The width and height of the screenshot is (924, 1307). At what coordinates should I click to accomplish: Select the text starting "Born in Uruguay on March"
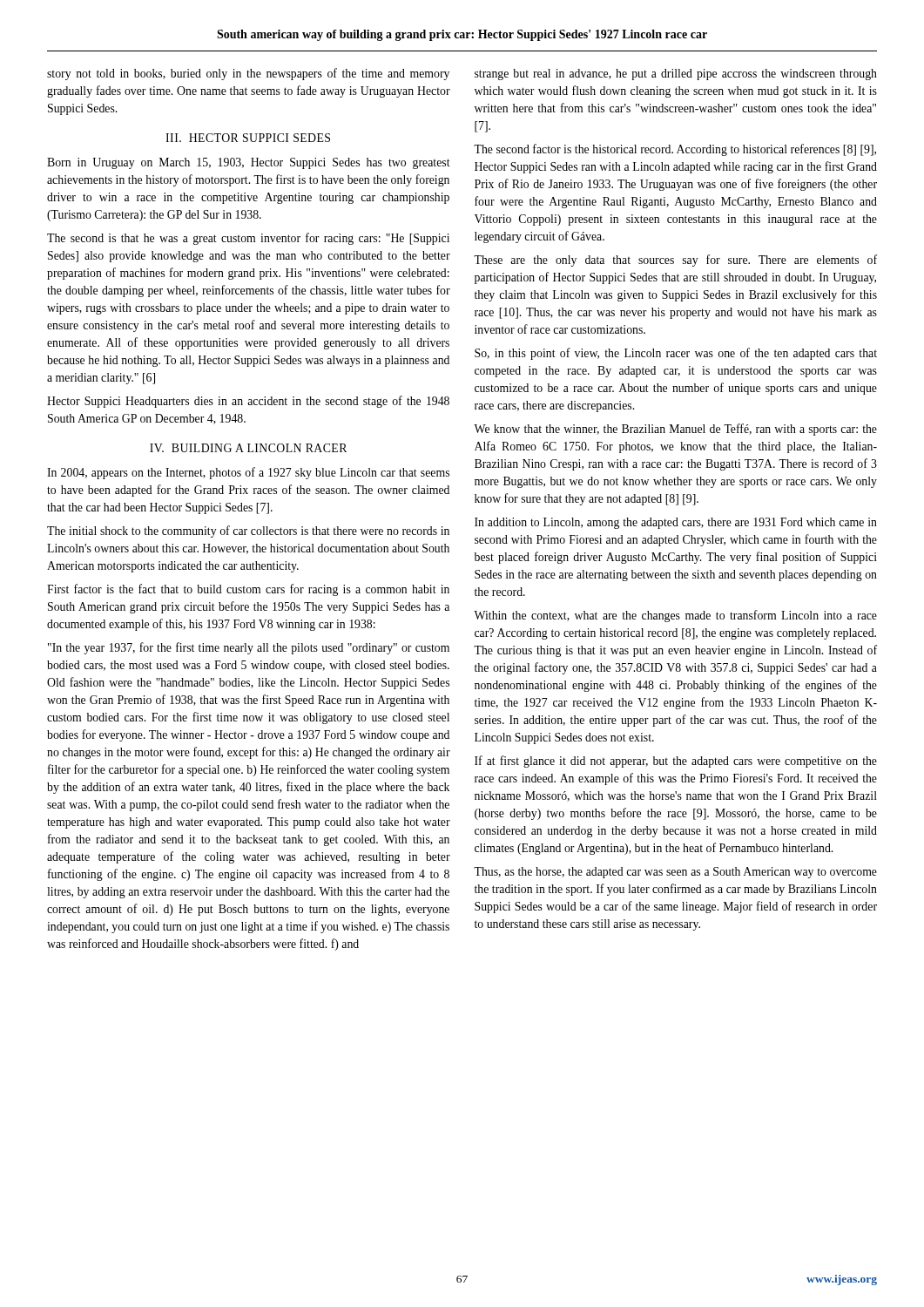248,291
